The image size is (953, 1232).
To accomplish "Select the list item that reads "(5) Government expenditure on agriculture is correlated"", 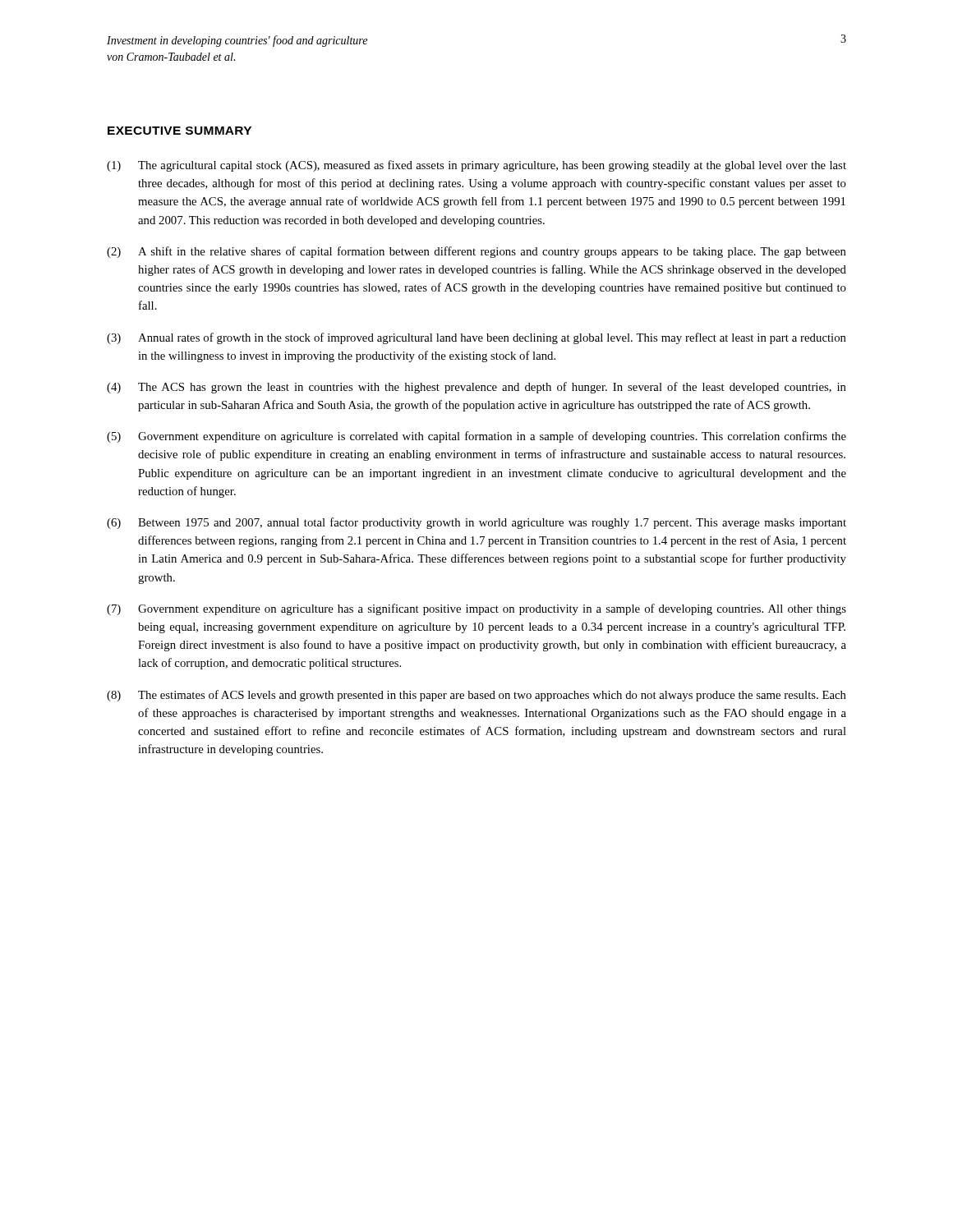I will 476,464.
